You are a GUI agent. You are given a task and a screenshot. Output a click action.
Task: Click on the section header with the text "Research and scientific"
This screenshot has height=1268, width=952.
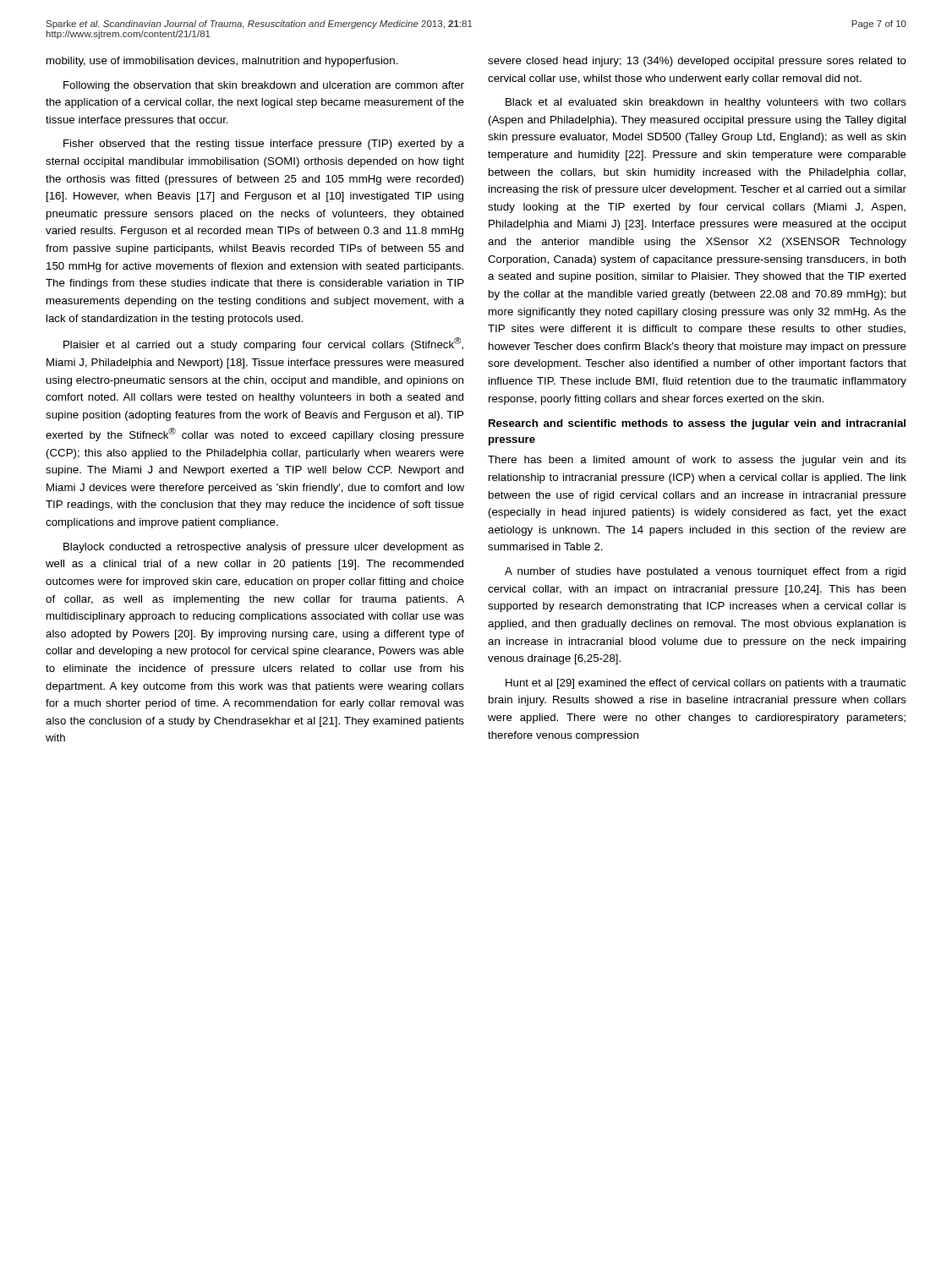(697, 431)
